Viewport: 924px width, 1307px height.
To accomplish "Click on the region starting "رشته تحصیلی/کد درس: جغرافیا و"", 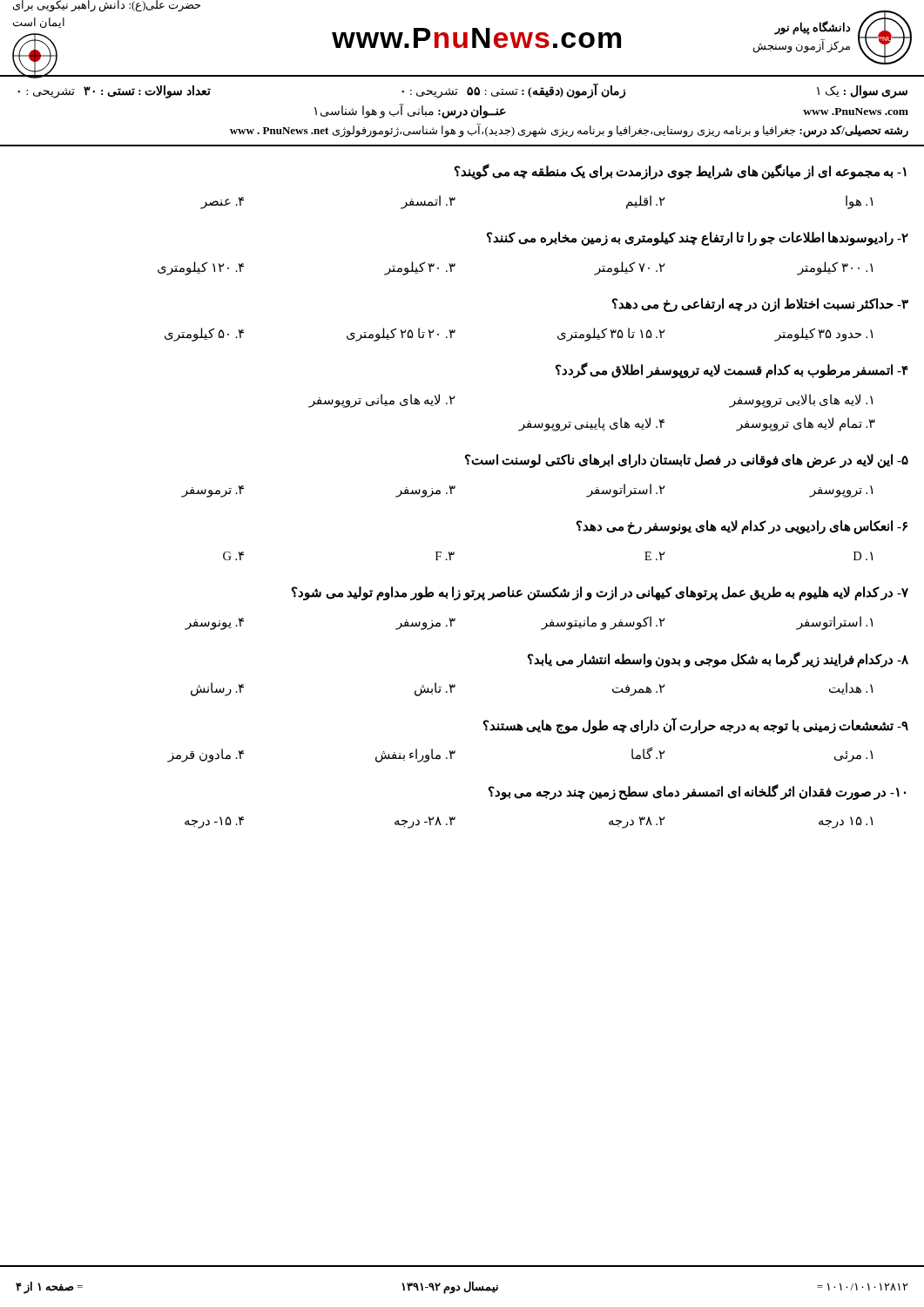I will click(569, 130).
